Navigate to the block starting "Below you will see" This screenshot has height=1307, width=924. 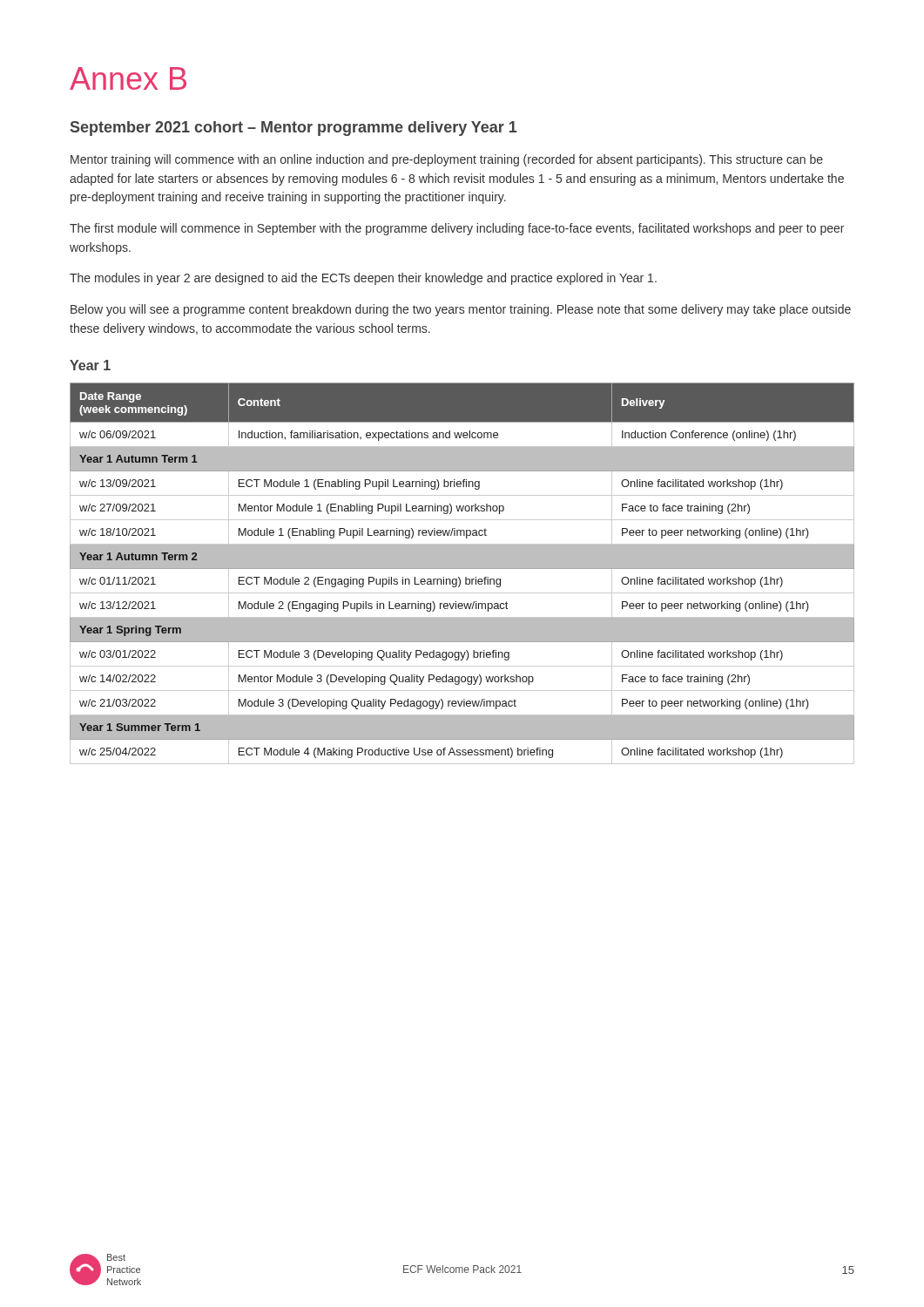point(462,320)
